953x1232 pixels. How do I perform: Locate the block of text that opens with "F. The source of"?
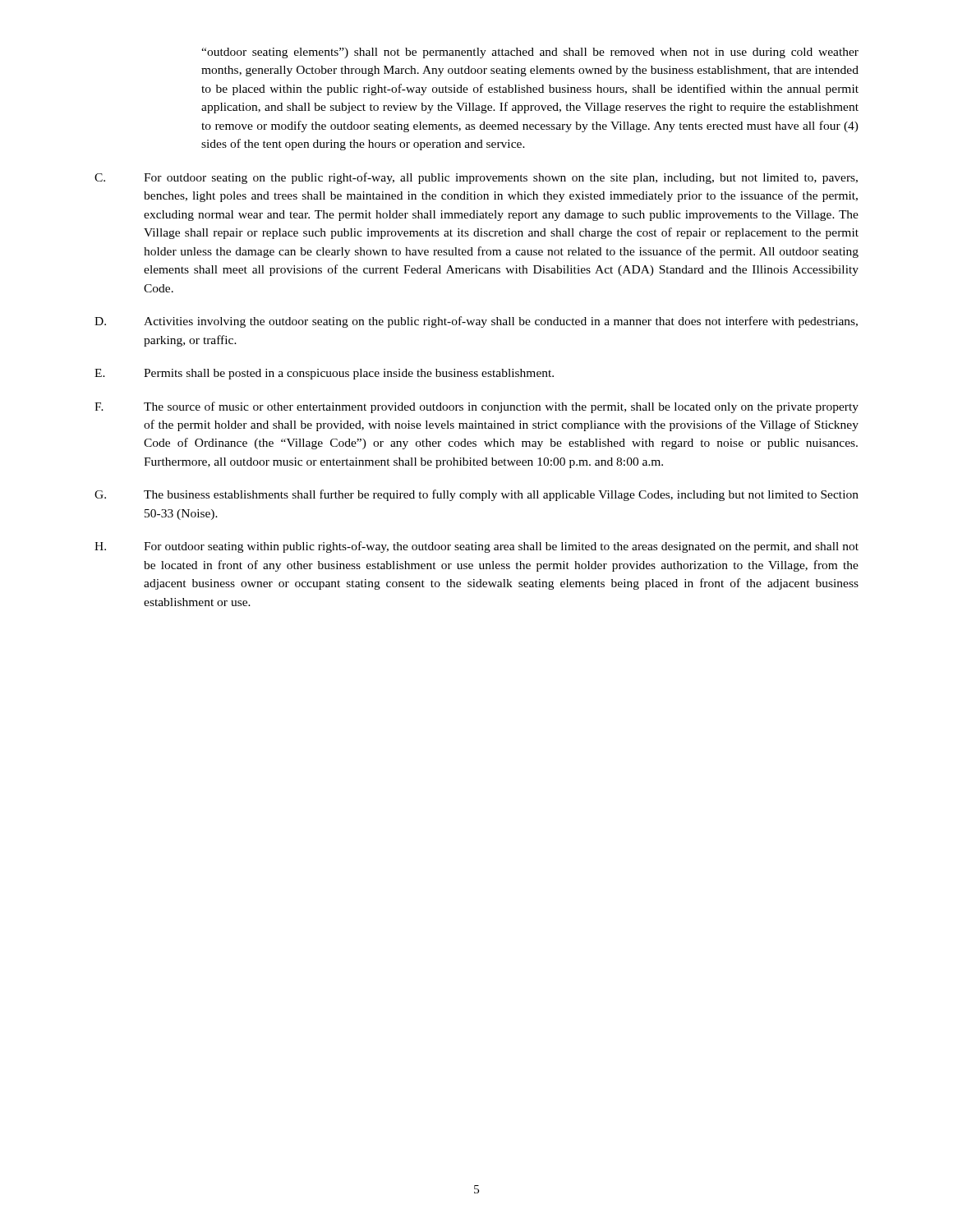[x=476, y=434]
